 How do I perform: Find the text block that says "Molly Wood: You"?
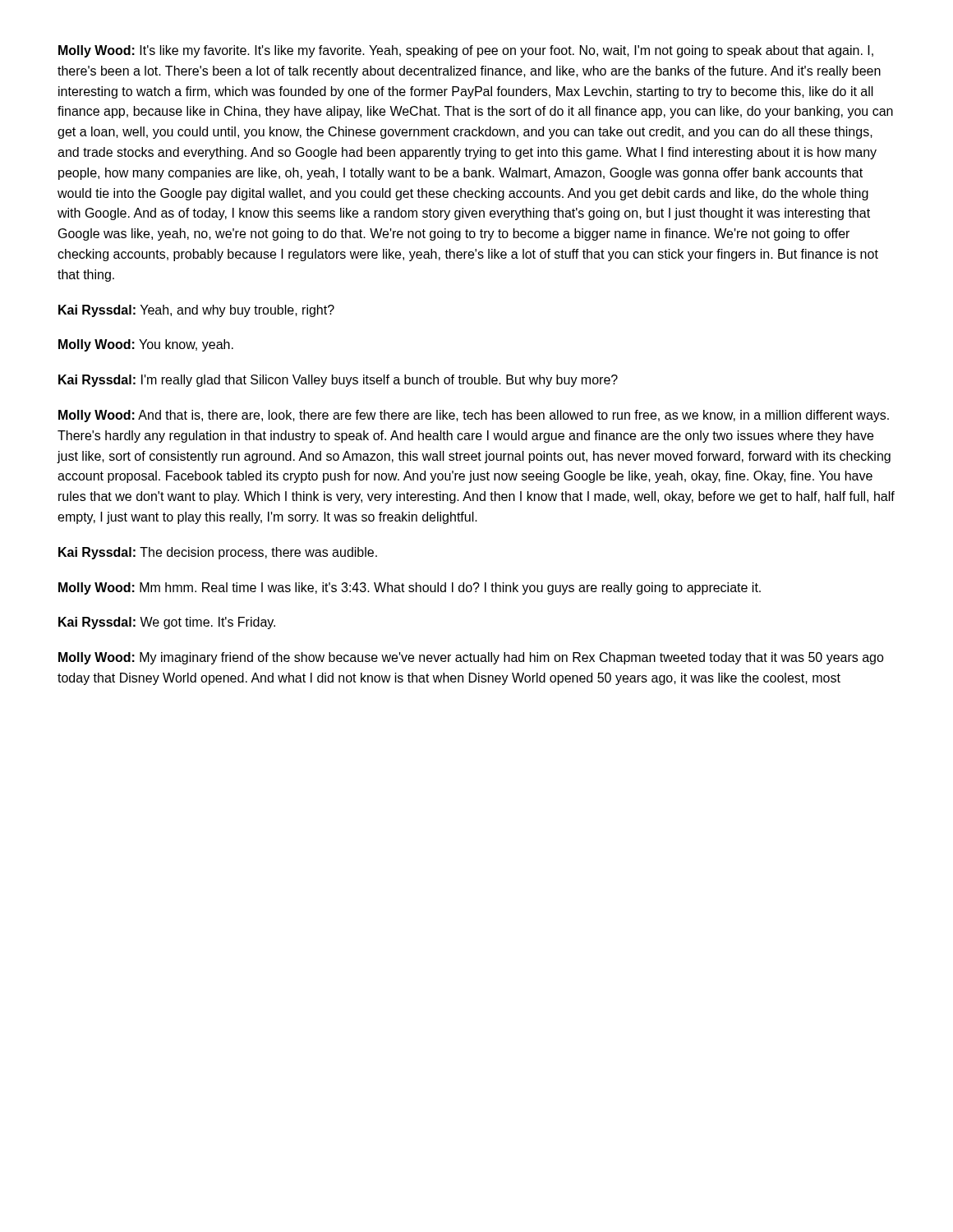146,345
